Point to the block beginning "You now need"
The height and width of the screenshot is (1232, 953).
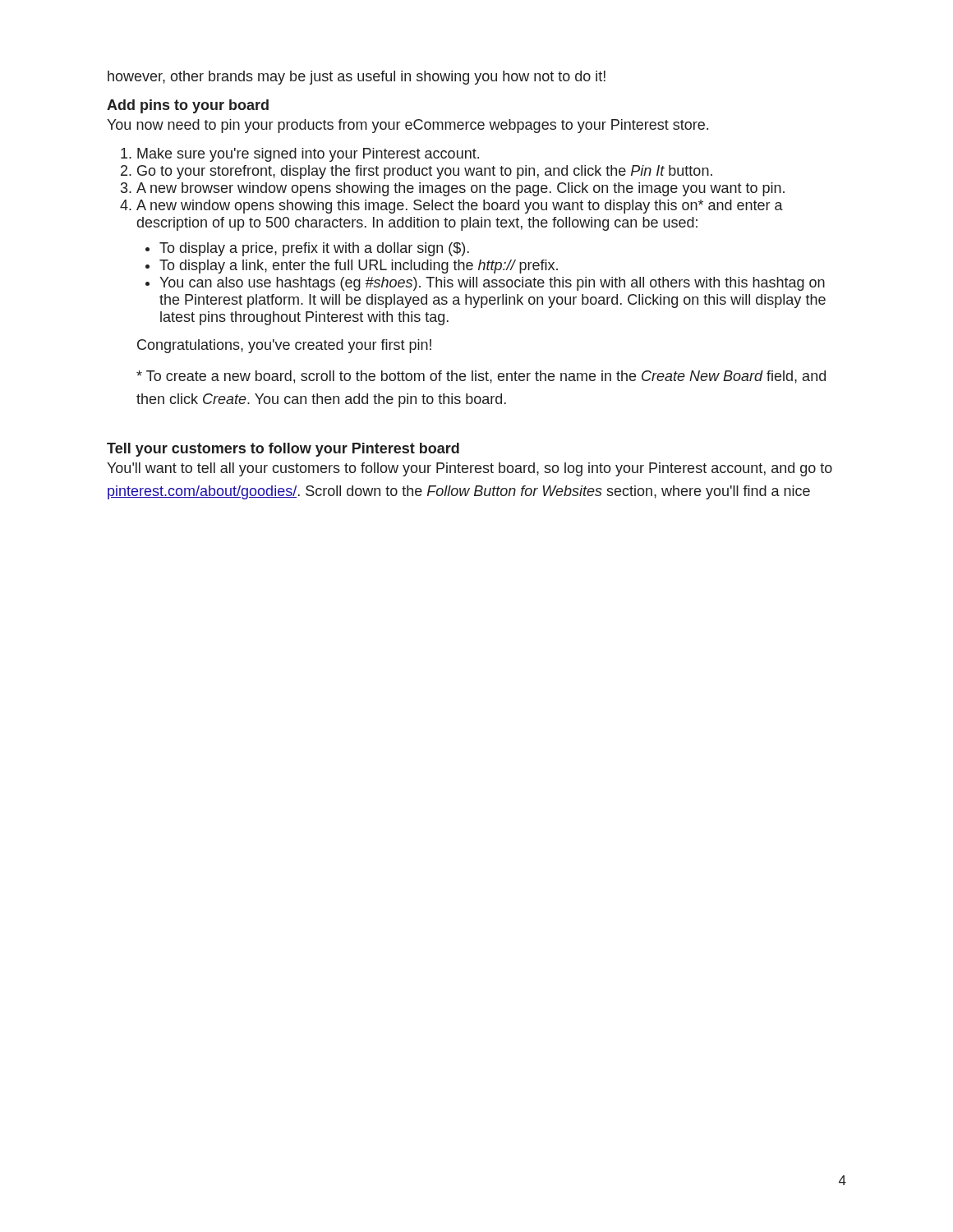point(476,126)
